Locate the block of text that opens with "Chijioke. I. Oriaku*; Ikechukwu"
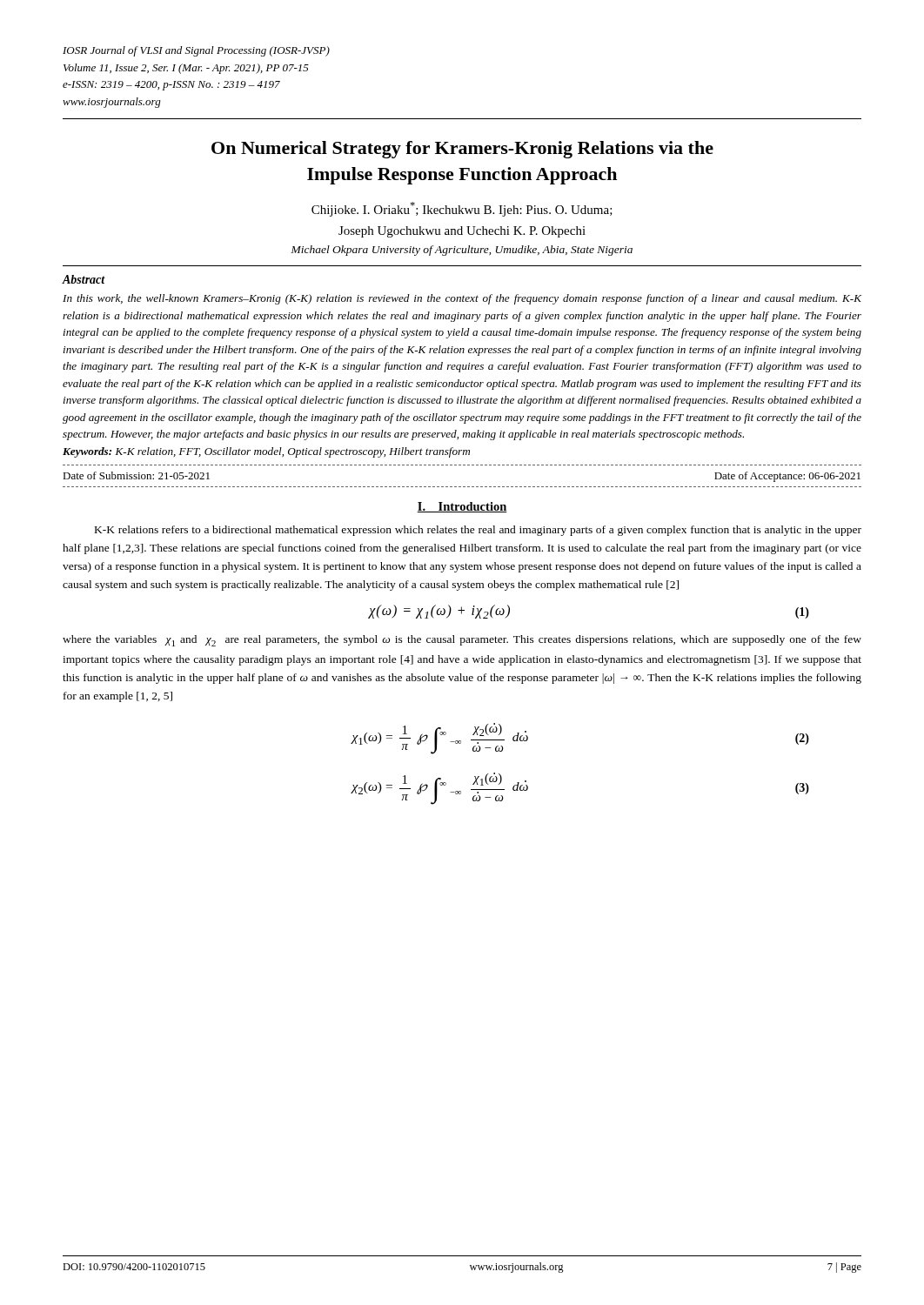This screenshot has height=1305, width=924. (x=462, y=219)
